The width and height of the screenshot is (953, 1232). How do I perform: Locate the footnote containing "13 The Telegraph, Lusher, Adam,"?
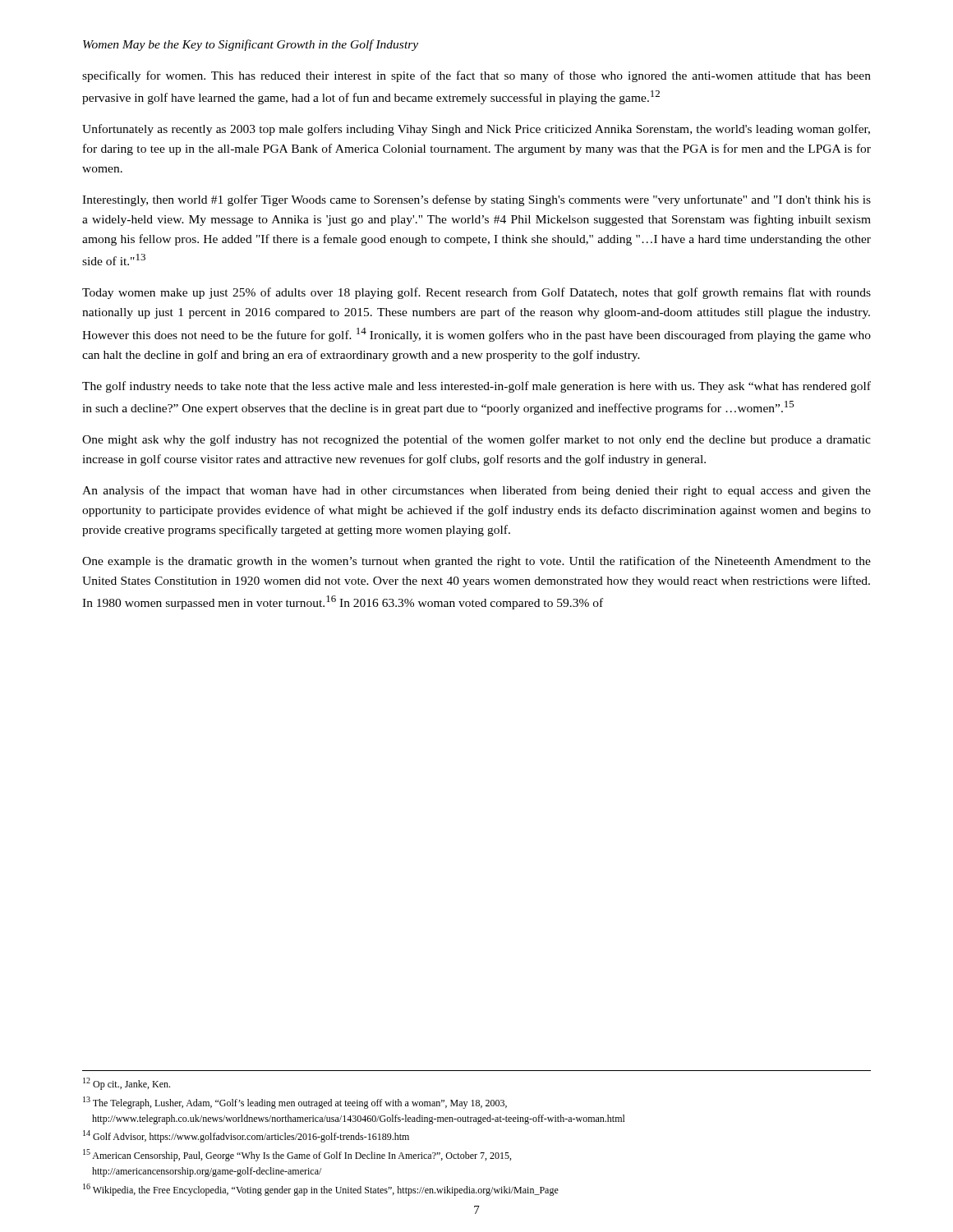(295, 1102)
